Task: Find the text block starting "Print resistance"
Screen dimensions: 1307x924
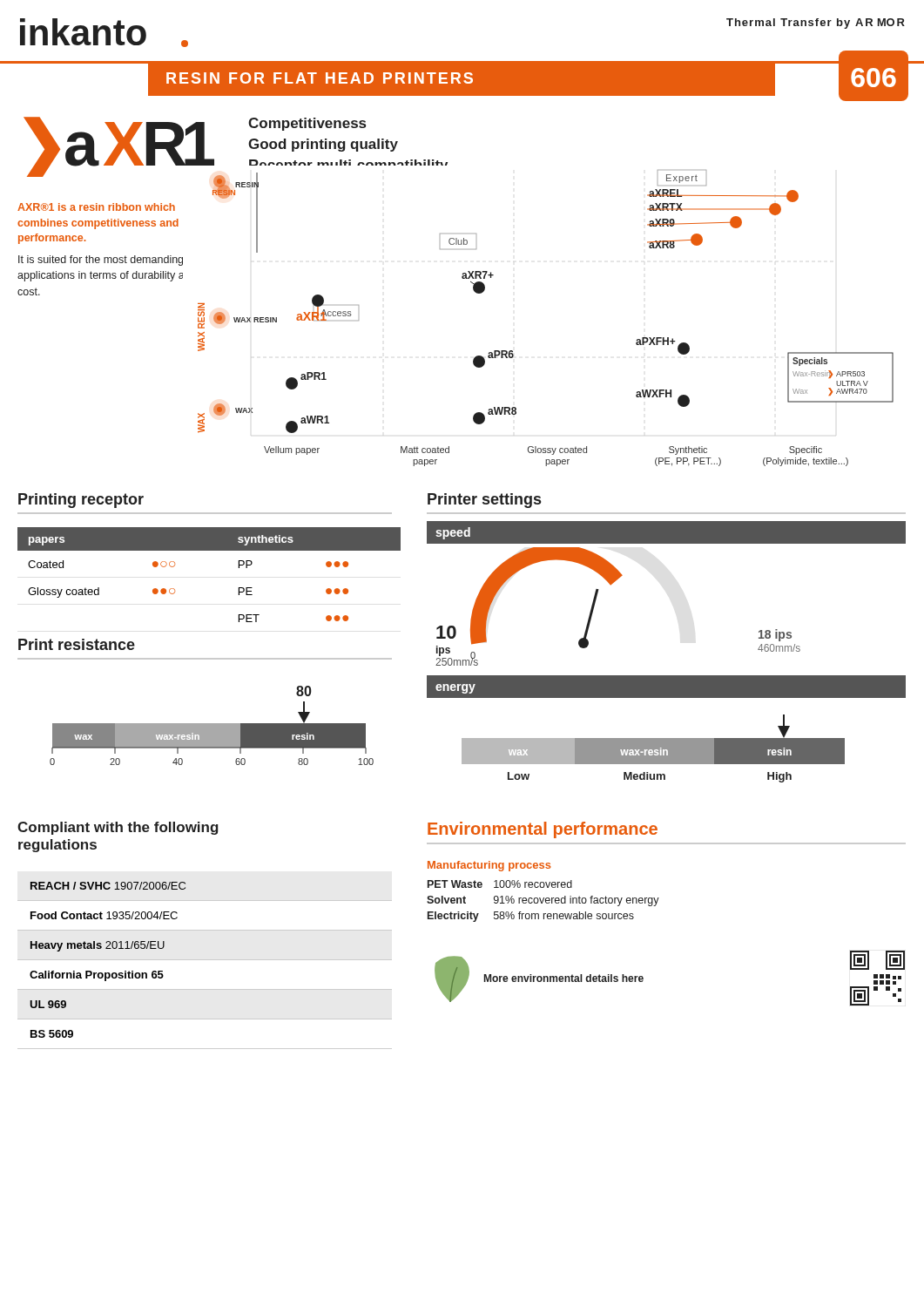Action: 205,648
